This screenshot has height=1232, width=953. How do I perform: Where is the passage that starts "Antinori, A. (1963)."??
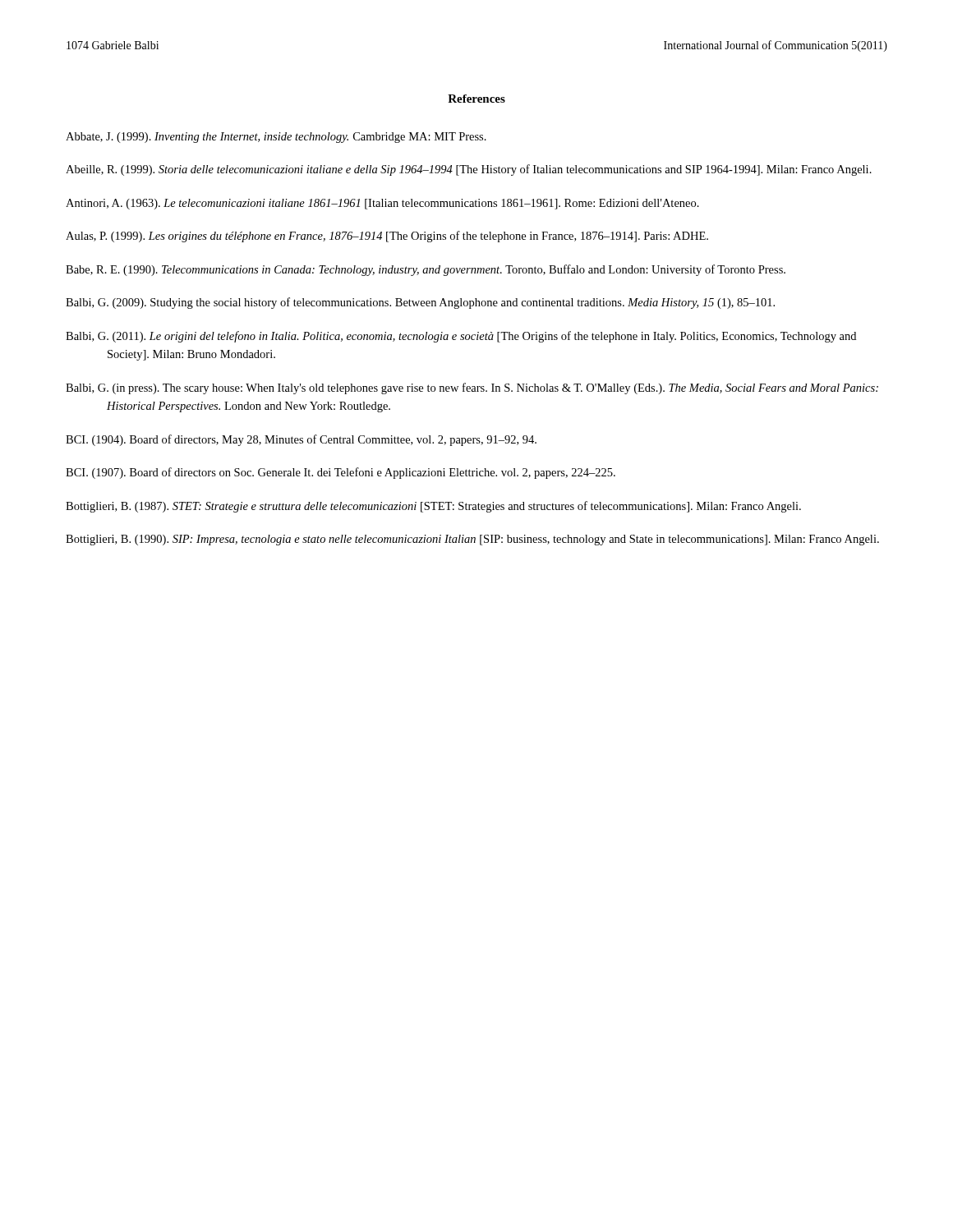click(x=383, y=203)
